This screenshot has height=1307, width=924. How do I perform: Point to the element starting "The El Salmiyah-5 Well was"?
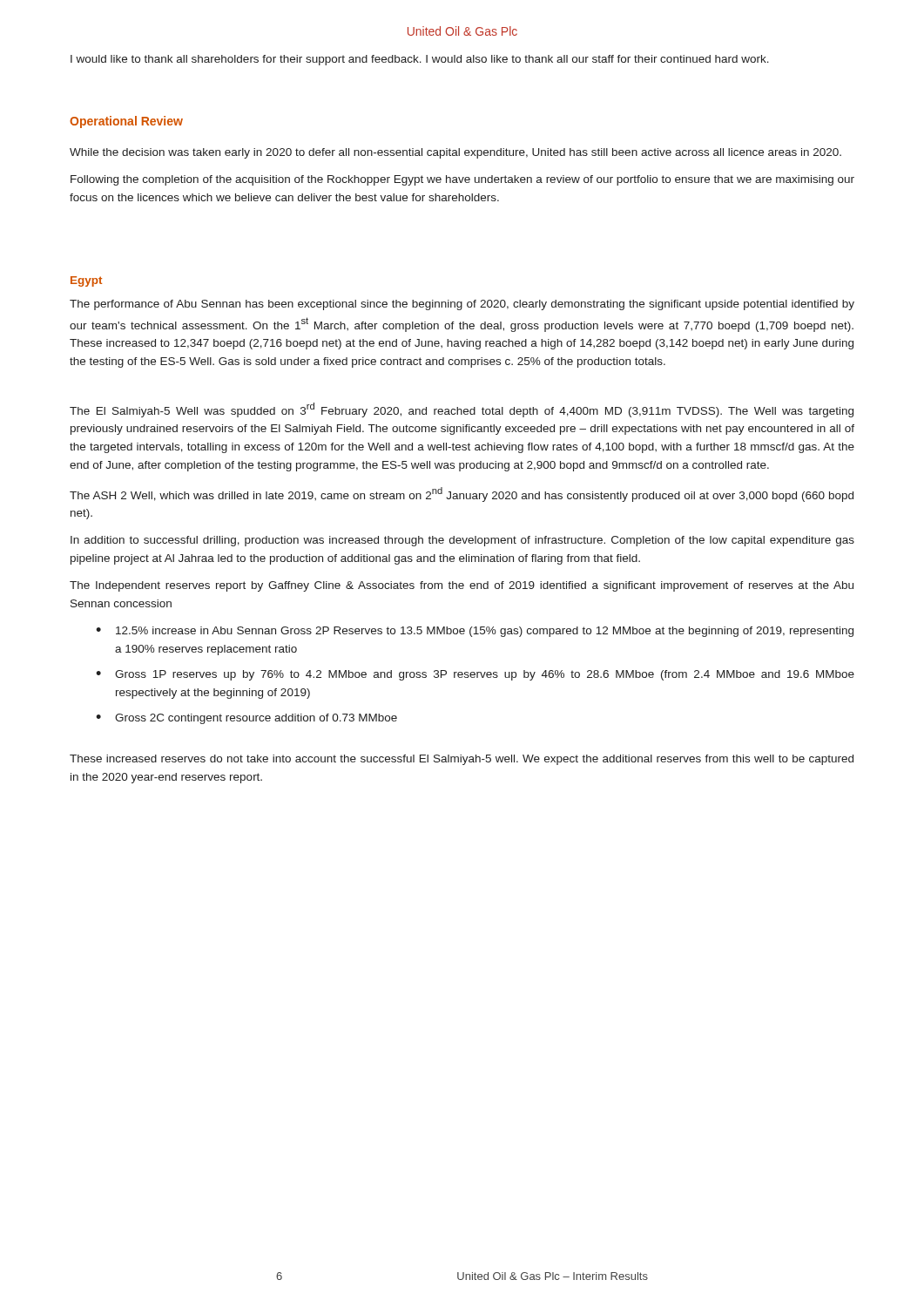tap(462, 436)
